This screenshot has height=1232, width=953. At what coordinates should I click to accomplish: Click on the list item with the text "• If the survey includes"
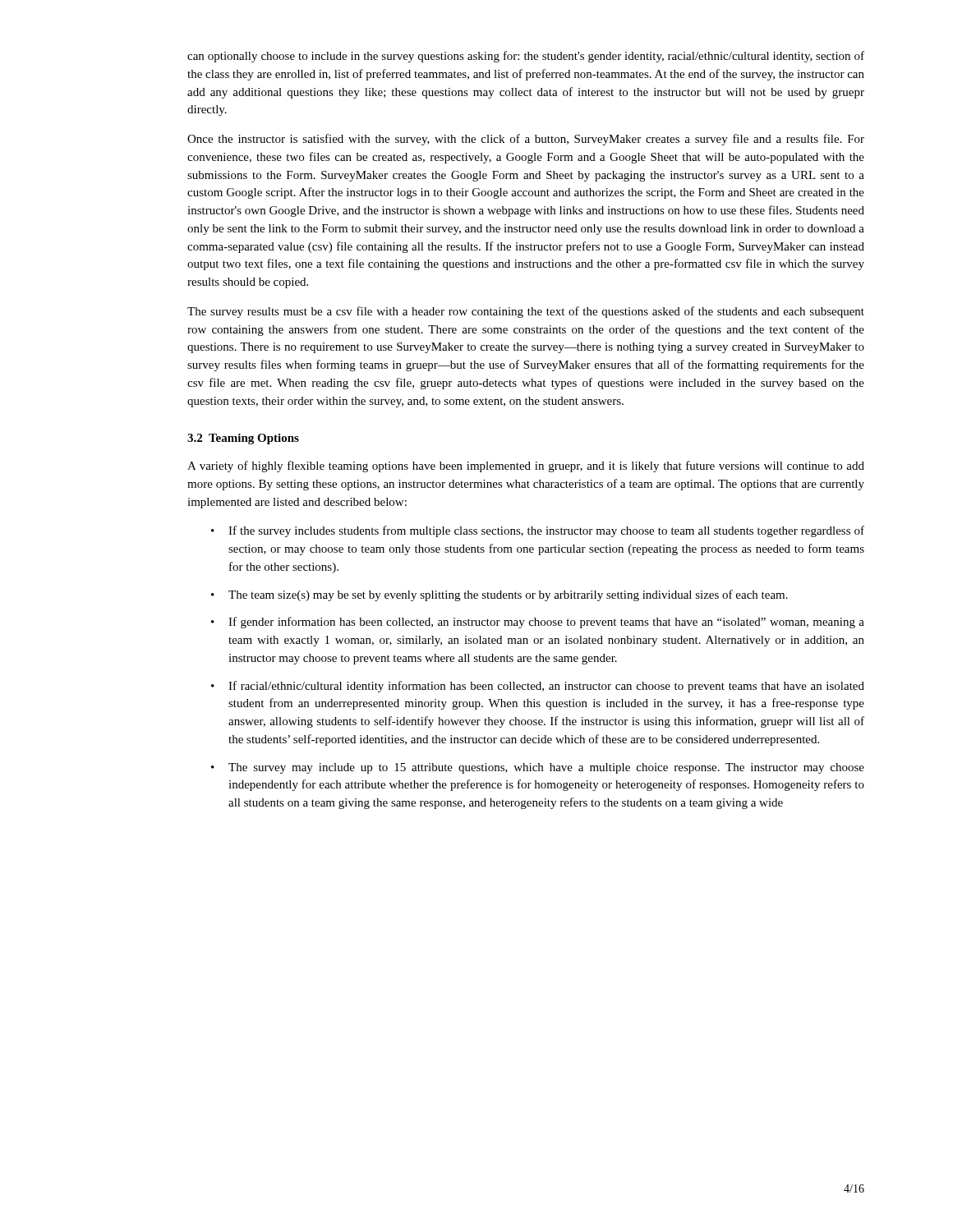tap(537, 549)
